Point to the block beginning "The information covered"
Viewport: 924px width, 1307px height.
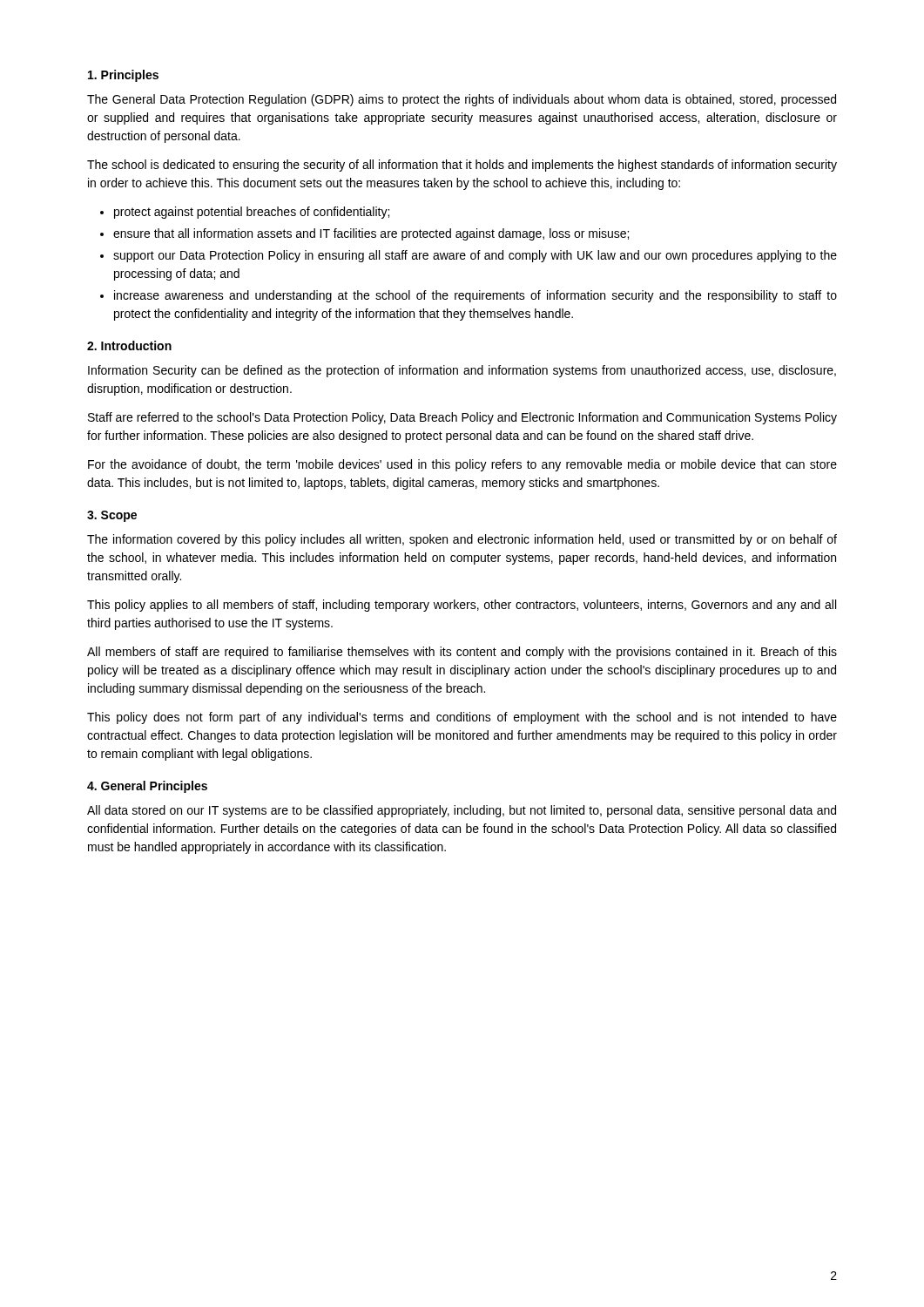(462, 558)
